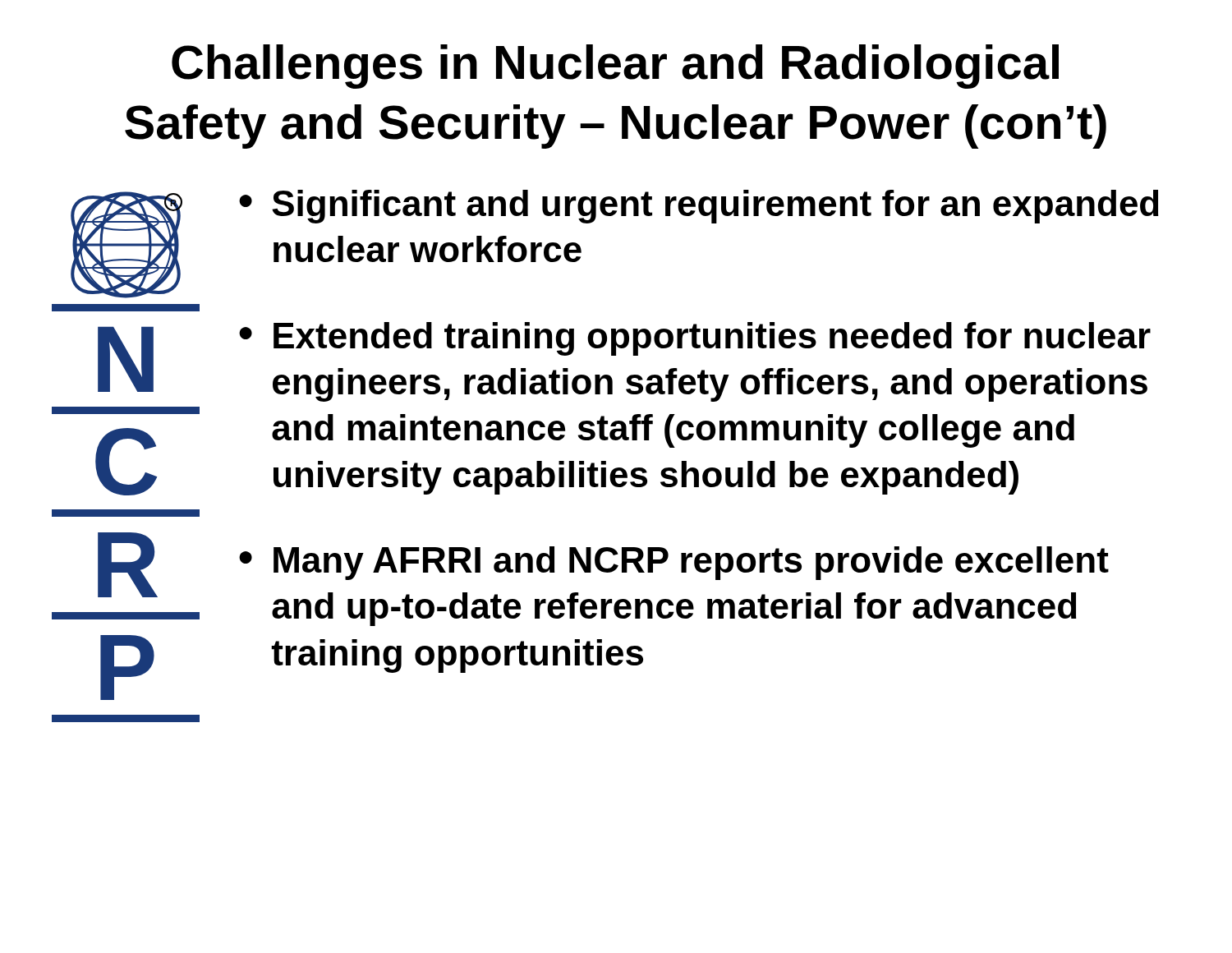Image resolution: width=1232 pixels, height=953 pixels.
Task: Locate the title that opens with "Challenges in Nuclear and RadiologicalSafety"
Action: point(616,92)
